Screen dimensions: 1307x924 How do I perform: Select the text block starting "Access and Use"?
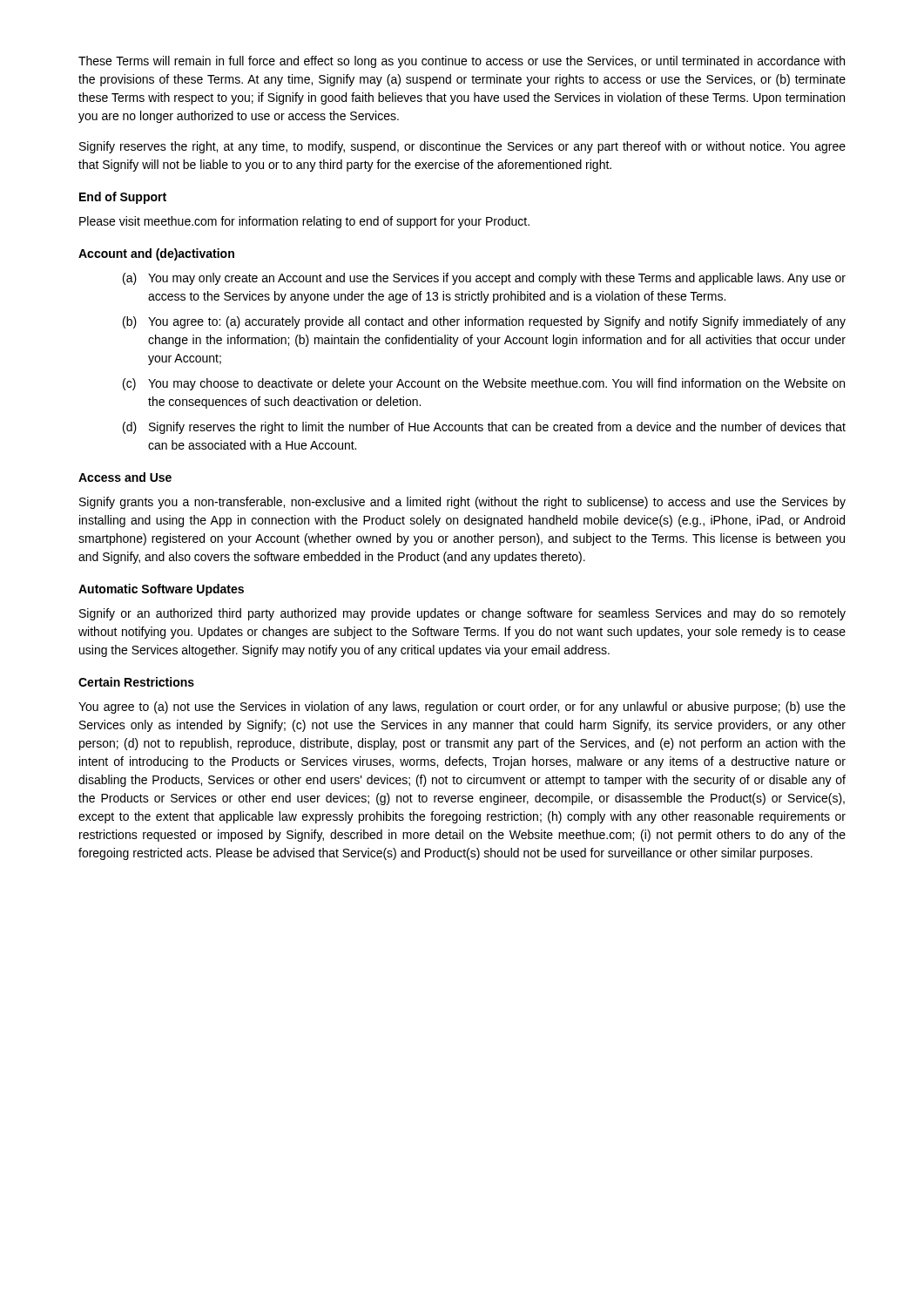[x=125, y=478]
